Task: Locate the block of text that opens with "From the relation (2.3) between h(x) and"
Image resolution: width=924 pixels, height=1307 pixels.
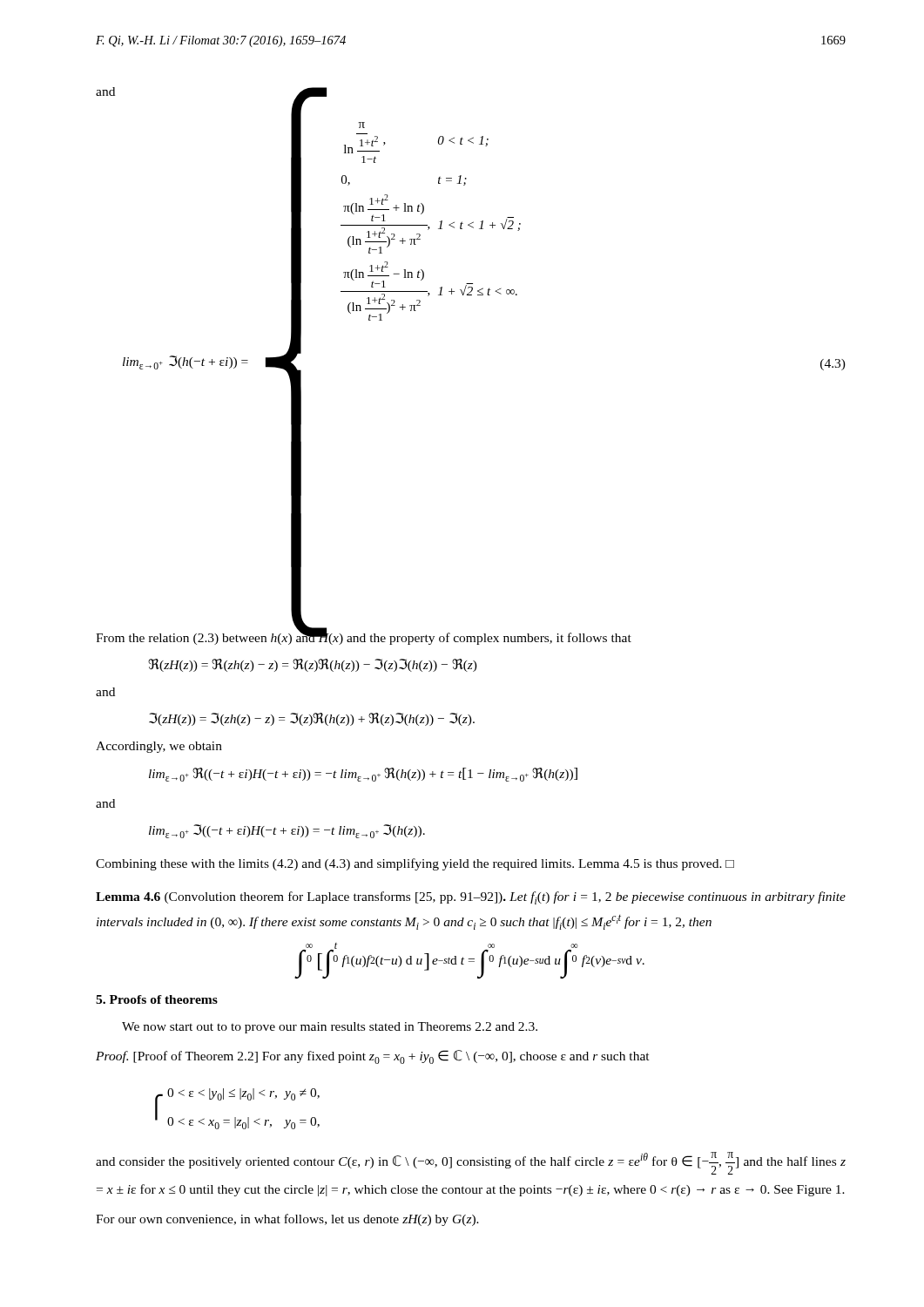Action: tap(364, 637)
